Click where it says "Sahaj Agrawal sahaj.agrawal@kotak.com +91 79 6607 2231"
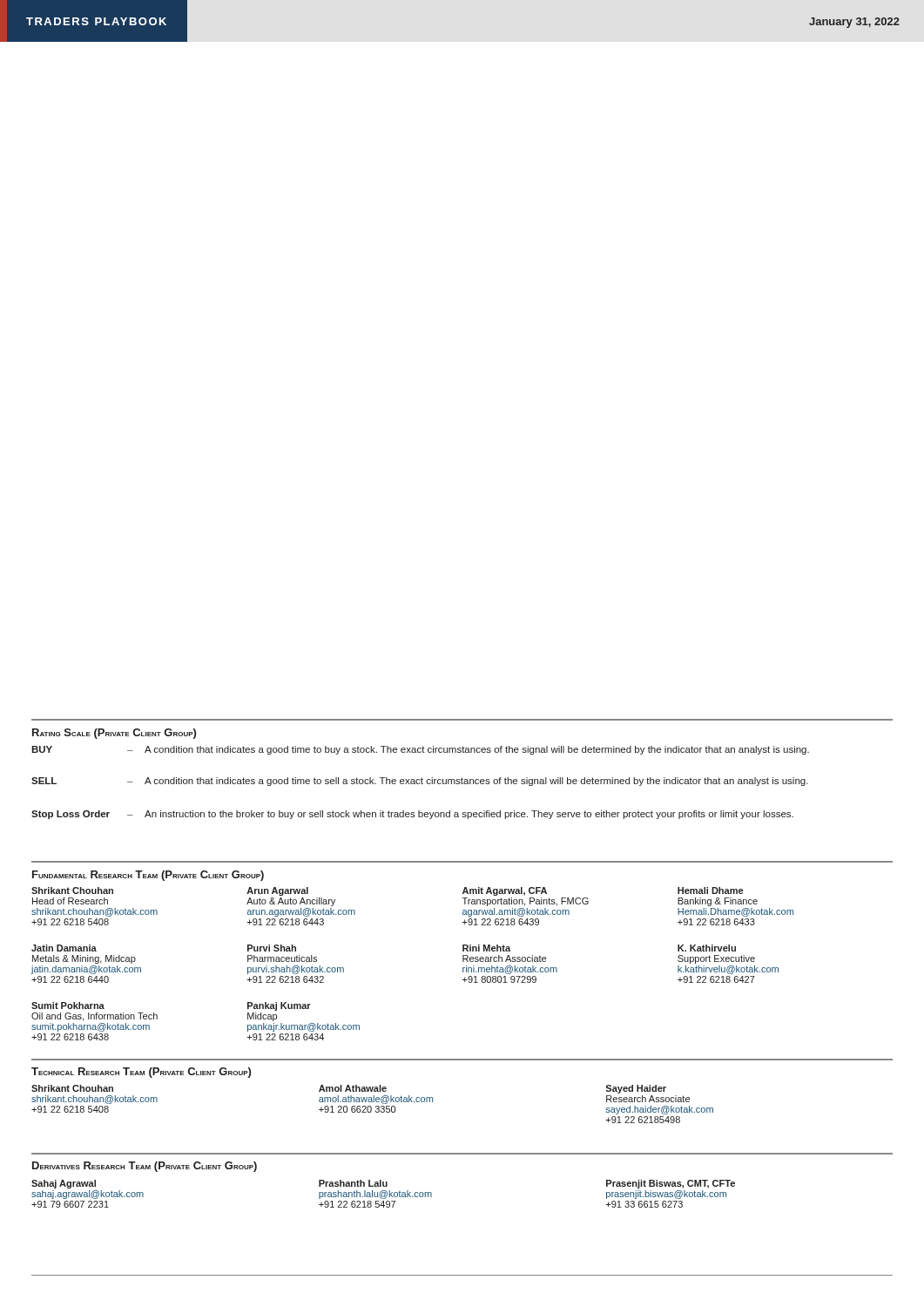Screen dimensions: 1307x924 point(64,1184)
